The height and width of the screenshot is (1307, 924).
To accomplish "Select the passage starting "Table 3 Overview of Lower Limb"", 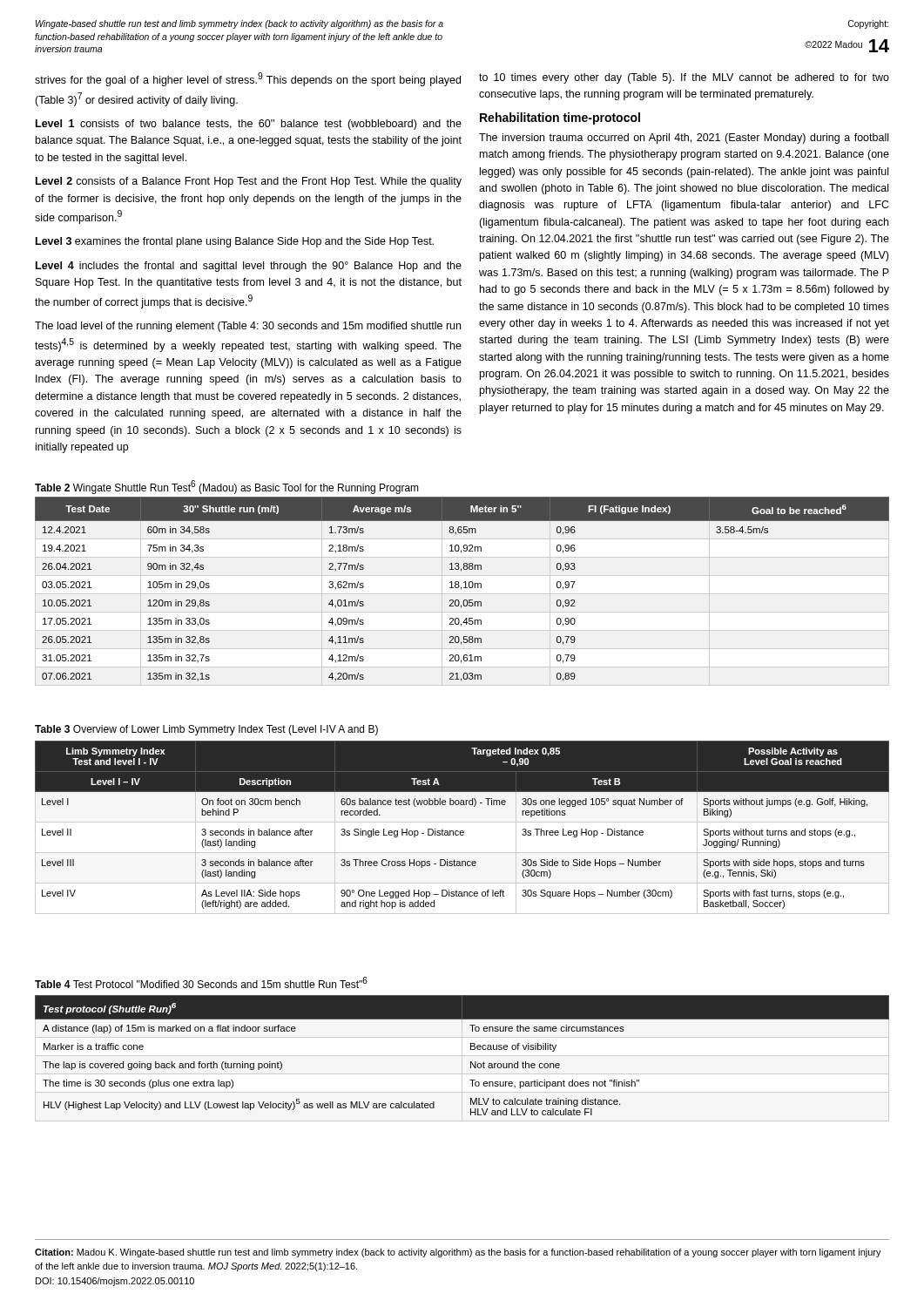I will (x=207, y=729).
